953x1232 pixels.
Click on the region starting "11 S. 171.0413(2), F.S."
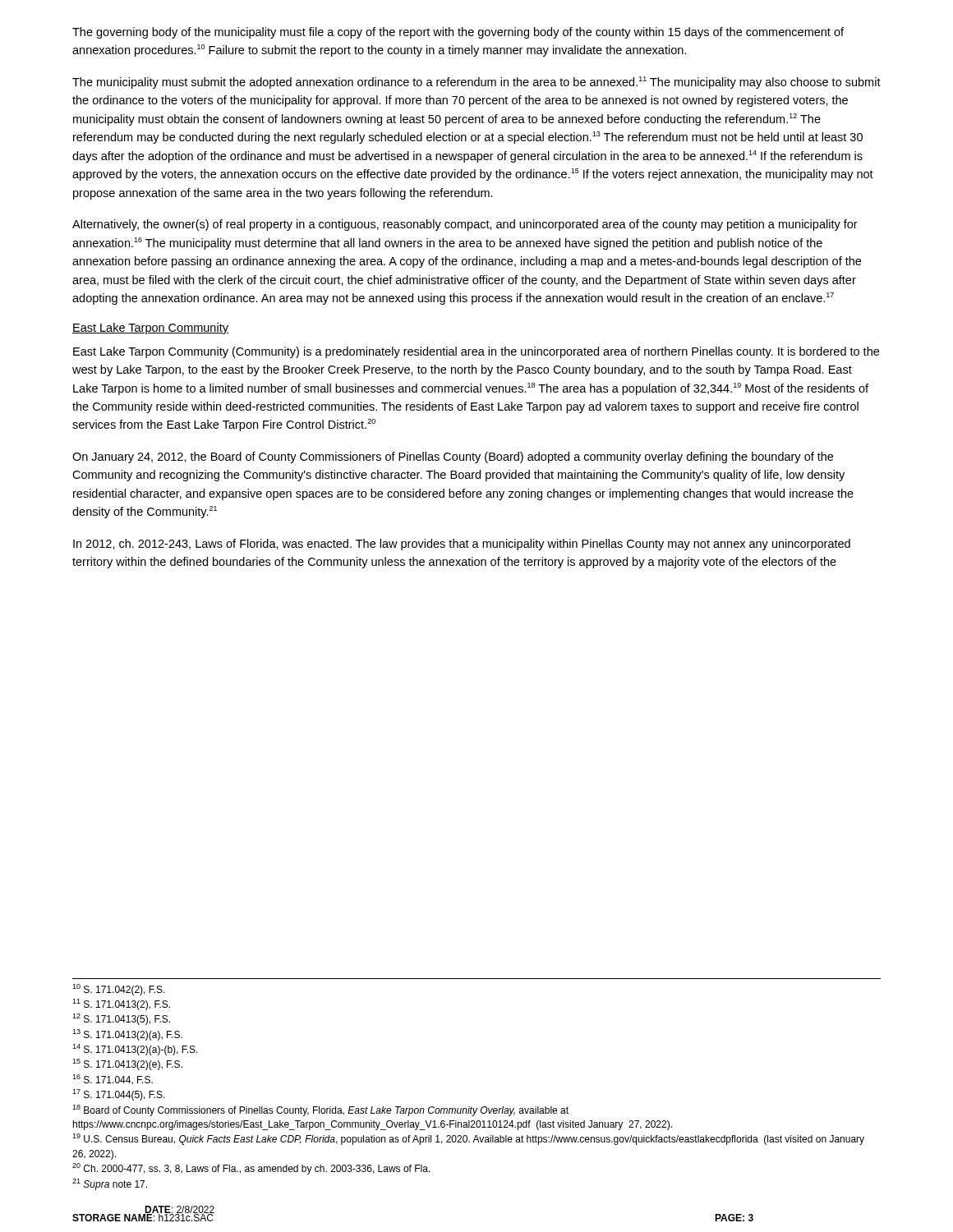coord(122,1004)
